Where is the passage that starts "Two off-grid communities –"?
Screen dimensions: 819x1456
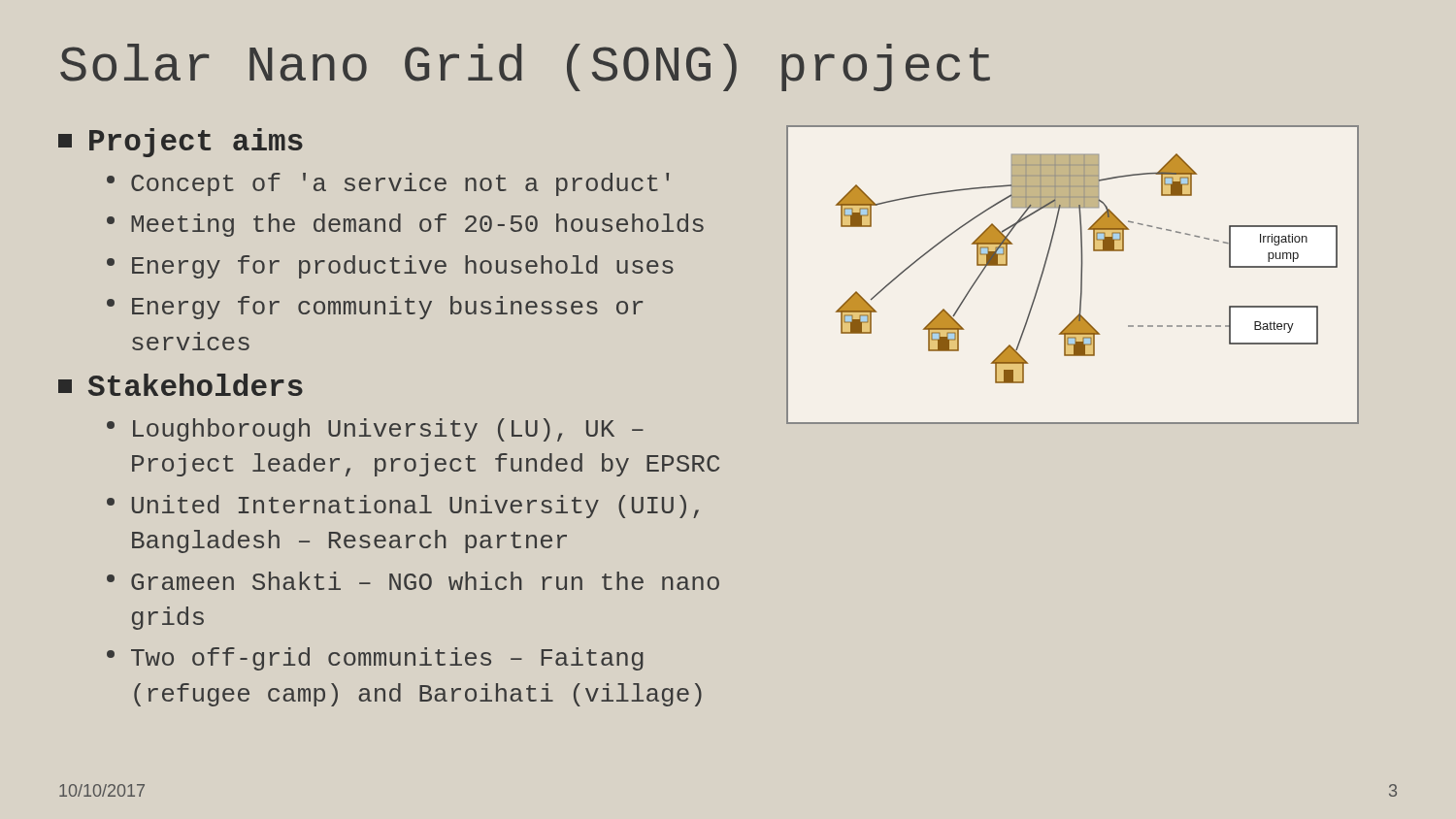432,677
